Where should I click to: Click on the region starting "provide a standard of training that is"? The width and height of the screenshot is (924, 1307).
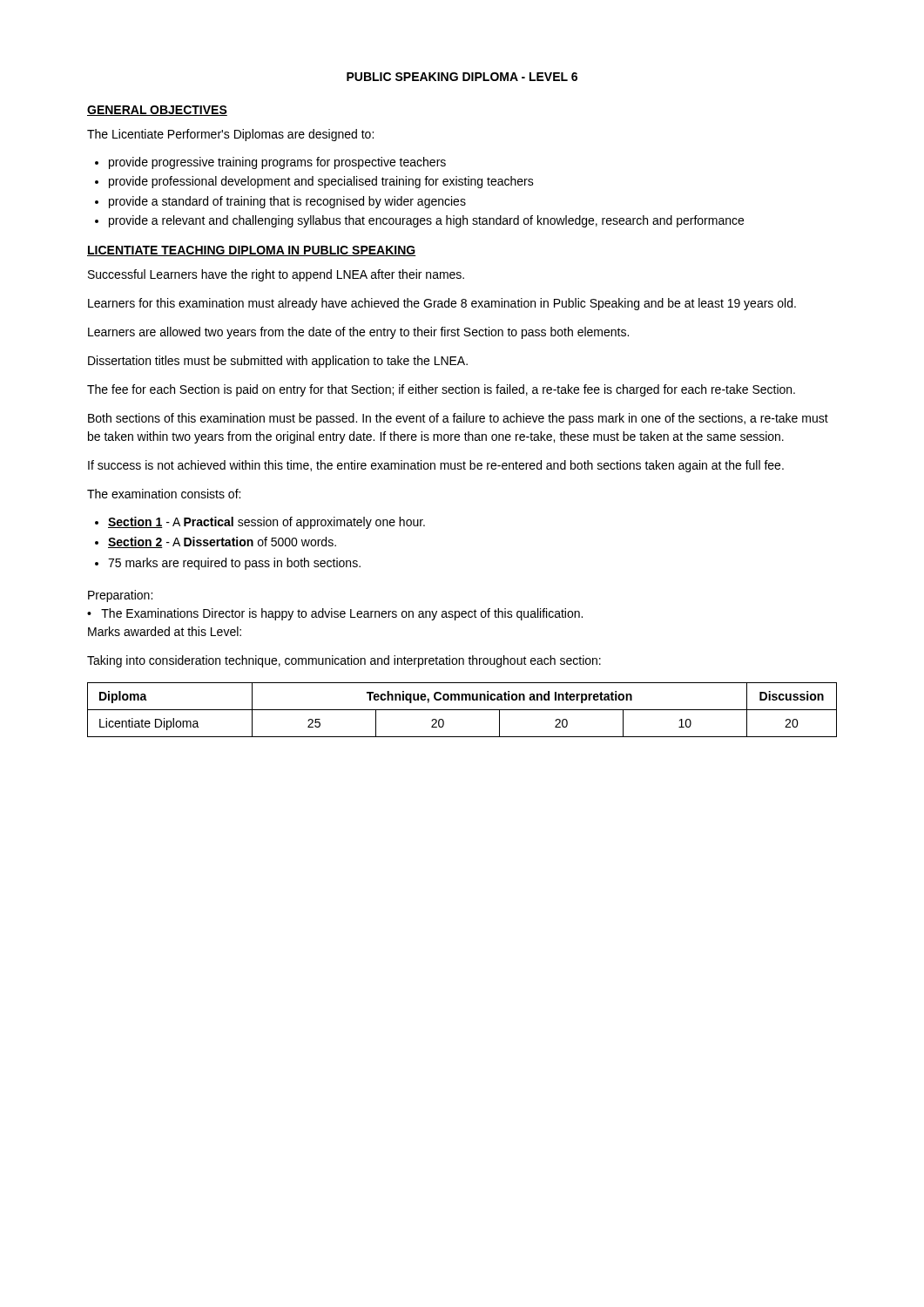click(x=287, y=201)
